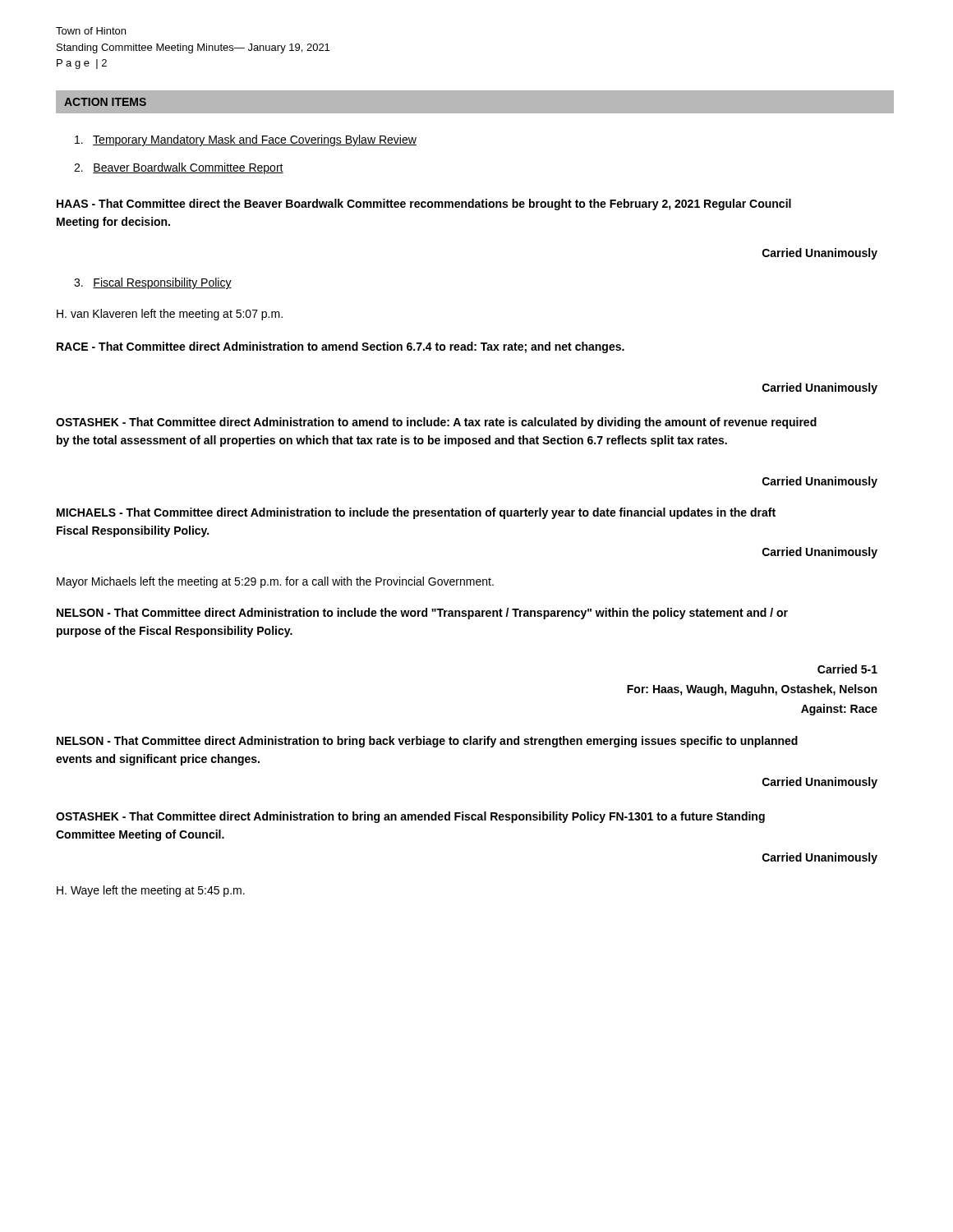Select the text block containing "Carried 5-1 For: Haas,"
953x1232 pixels.
coord(752,689)
